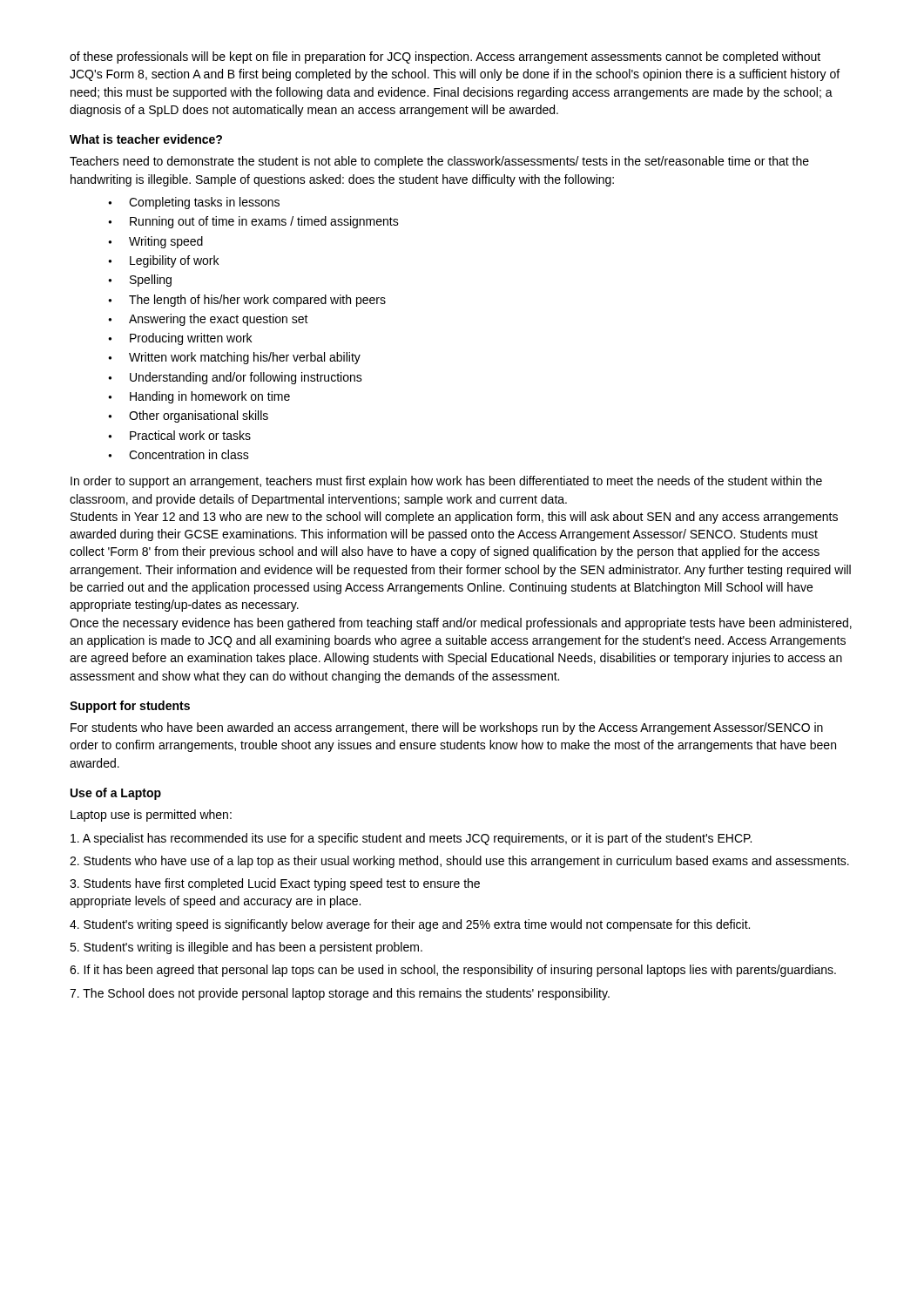
Task: Click on the text starting "● Completing tasks in"
Action: click(194, 203)
